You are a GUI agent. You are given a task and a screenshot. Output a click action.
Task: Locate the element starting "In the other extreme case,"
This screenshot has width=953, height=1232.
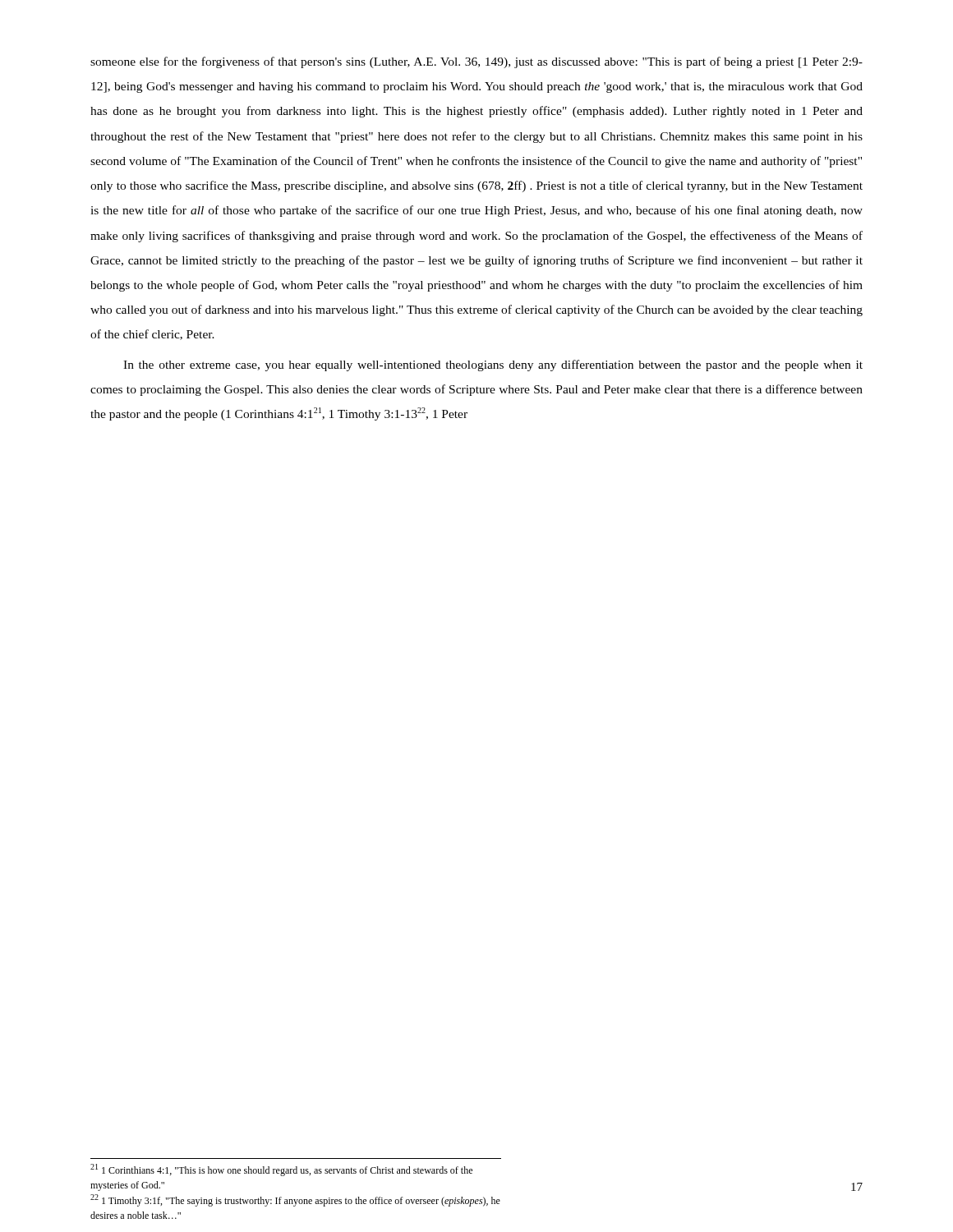(476, 389)
